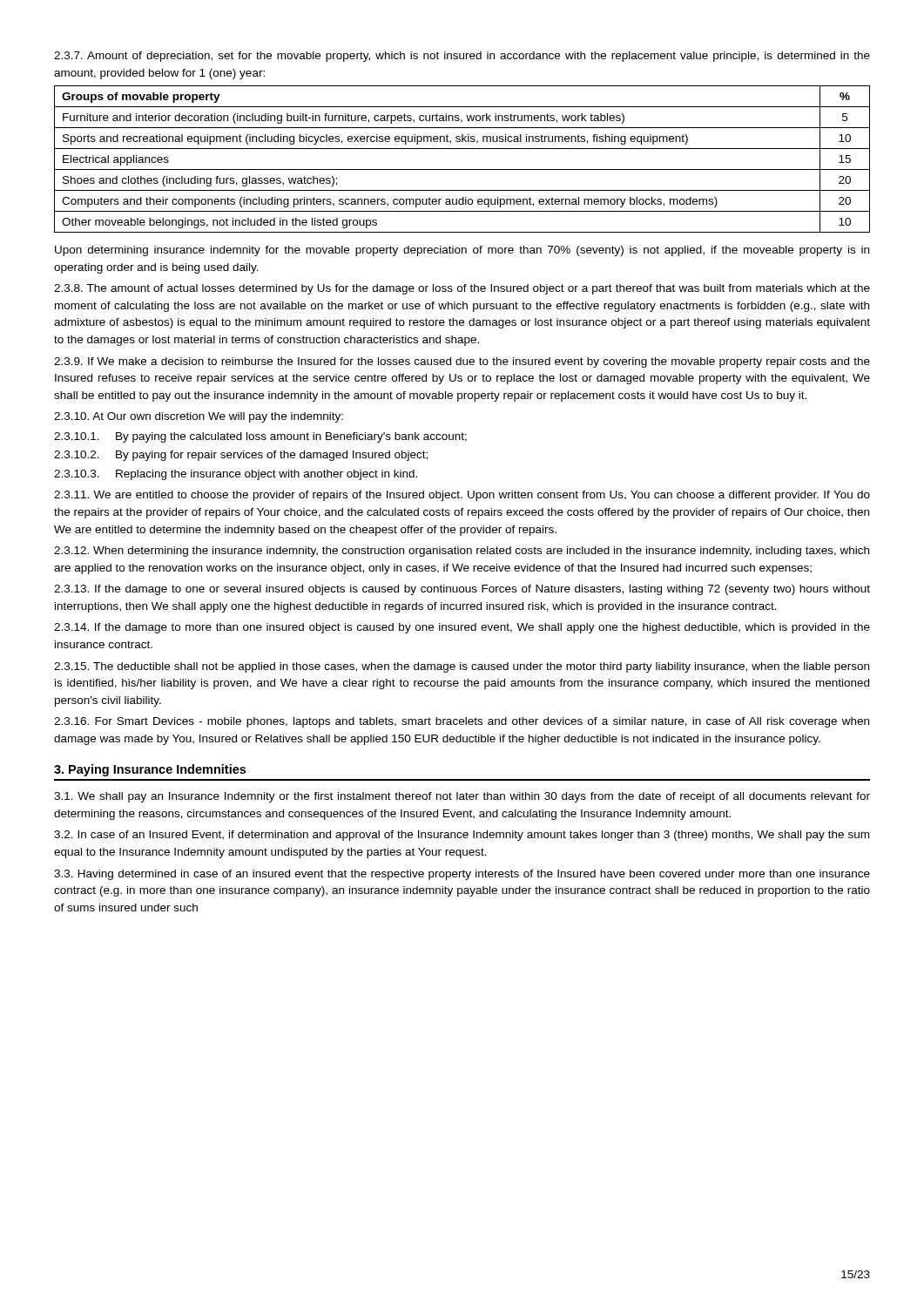924x1307 pixels.
Task: Find the table that mentions "Shoes and clothes (including"
Action: tap(462, 159)
